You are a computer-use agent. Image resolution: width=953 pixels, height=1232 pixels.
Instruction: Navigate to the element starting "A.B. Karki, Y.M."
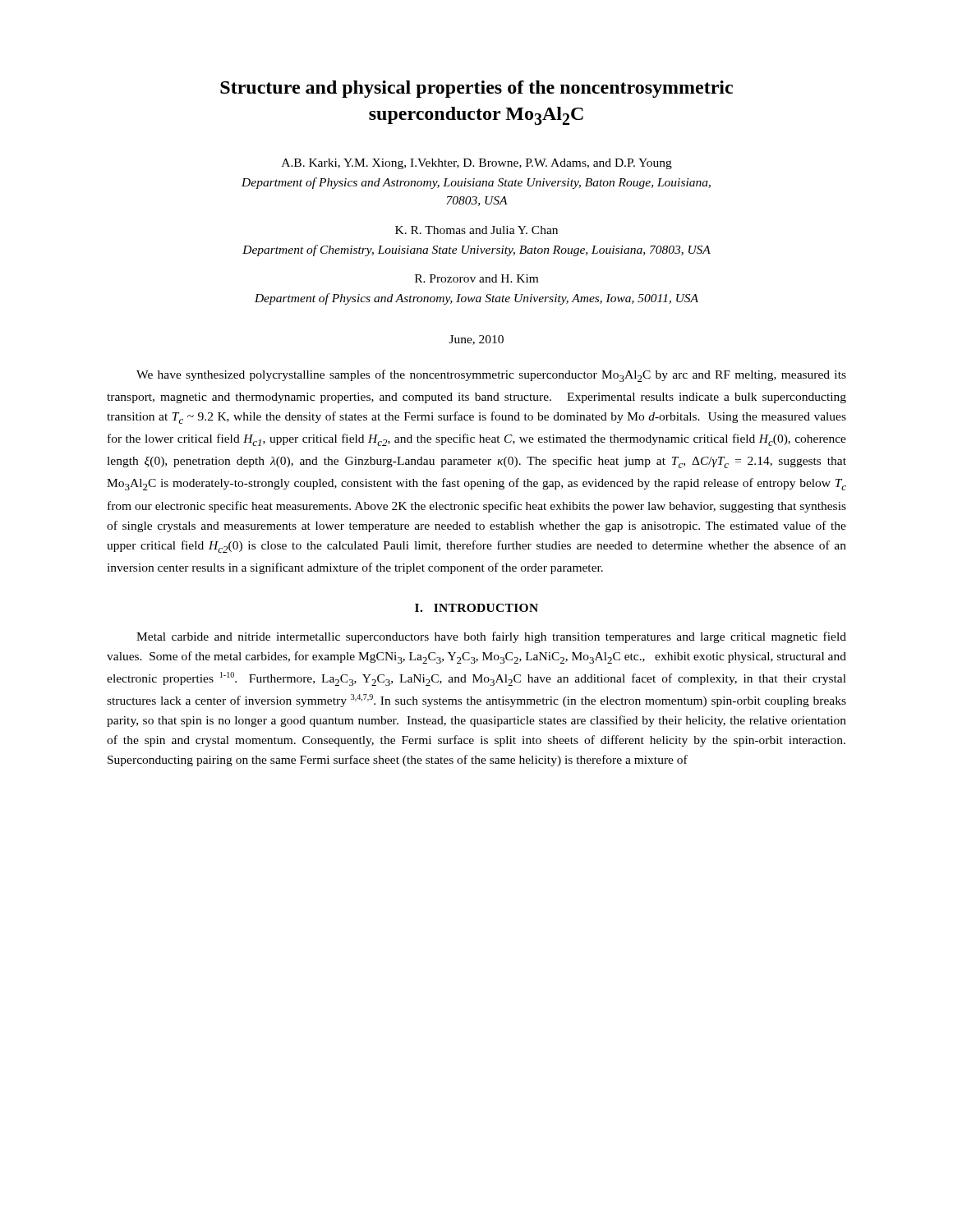click(476, 162)
